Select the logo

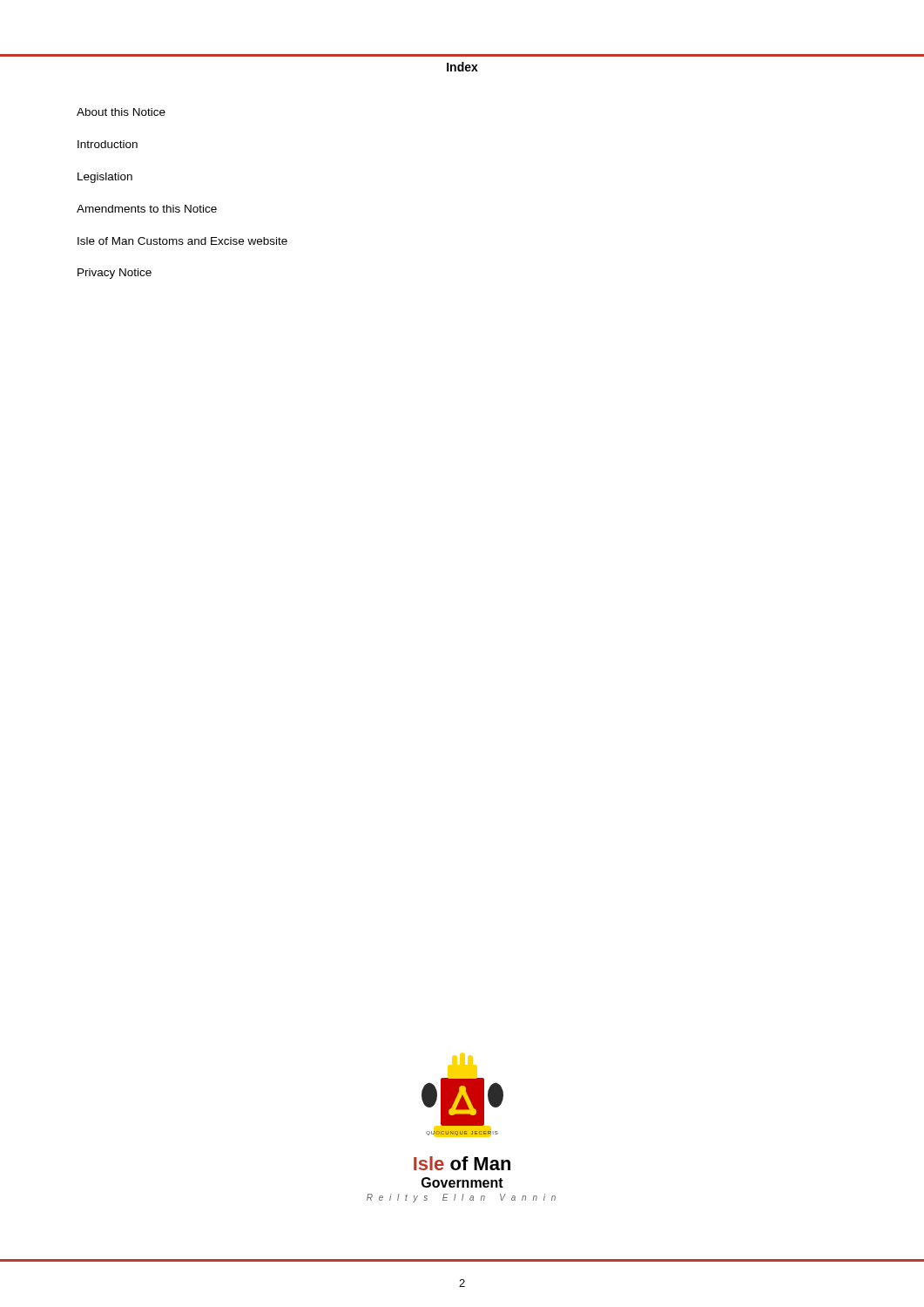[x=462, y=1125]
